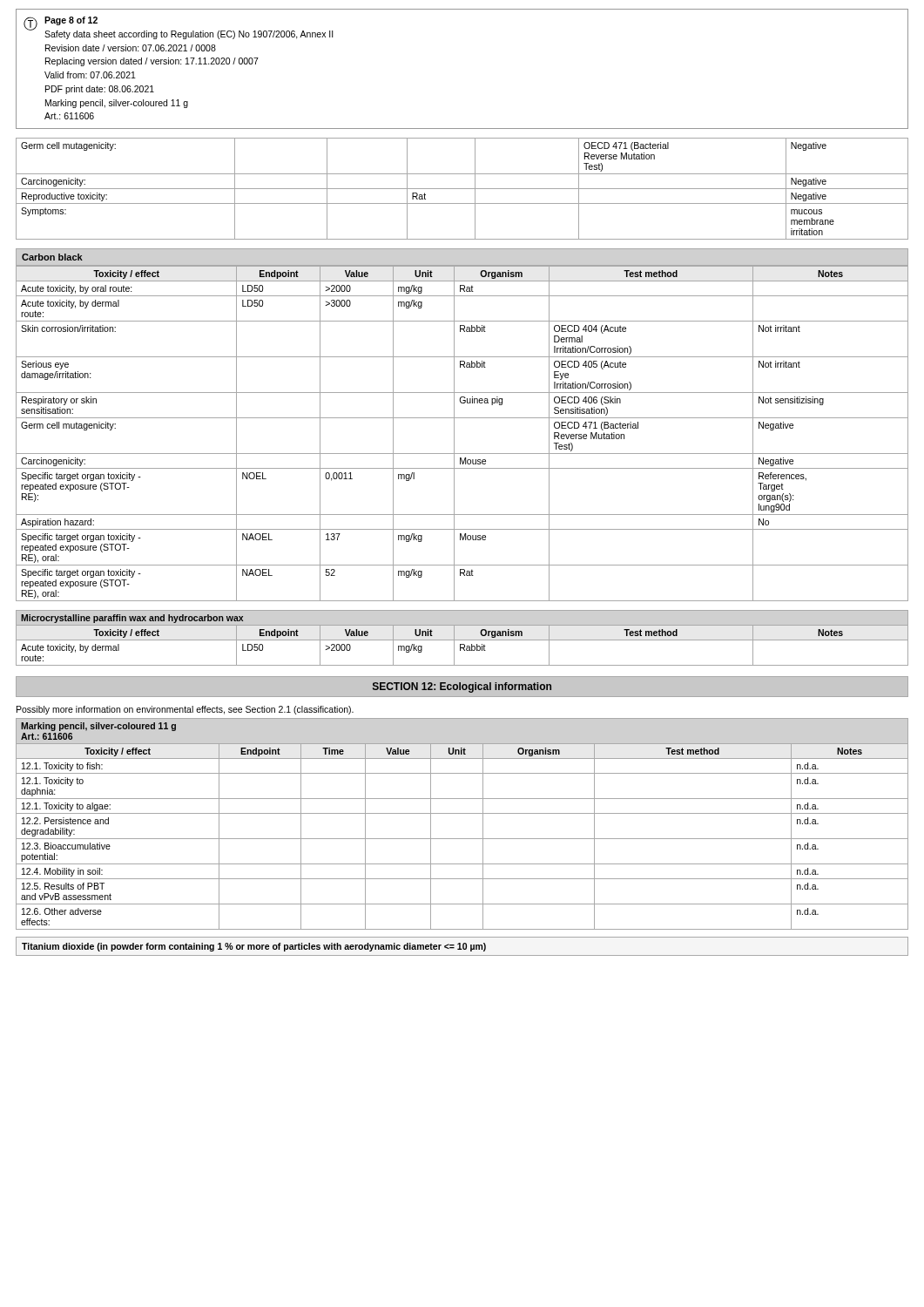Find the section header that says "SECTION 12: Ecological information"
This screenshot has width=924, height=1307.
[462, 687]
